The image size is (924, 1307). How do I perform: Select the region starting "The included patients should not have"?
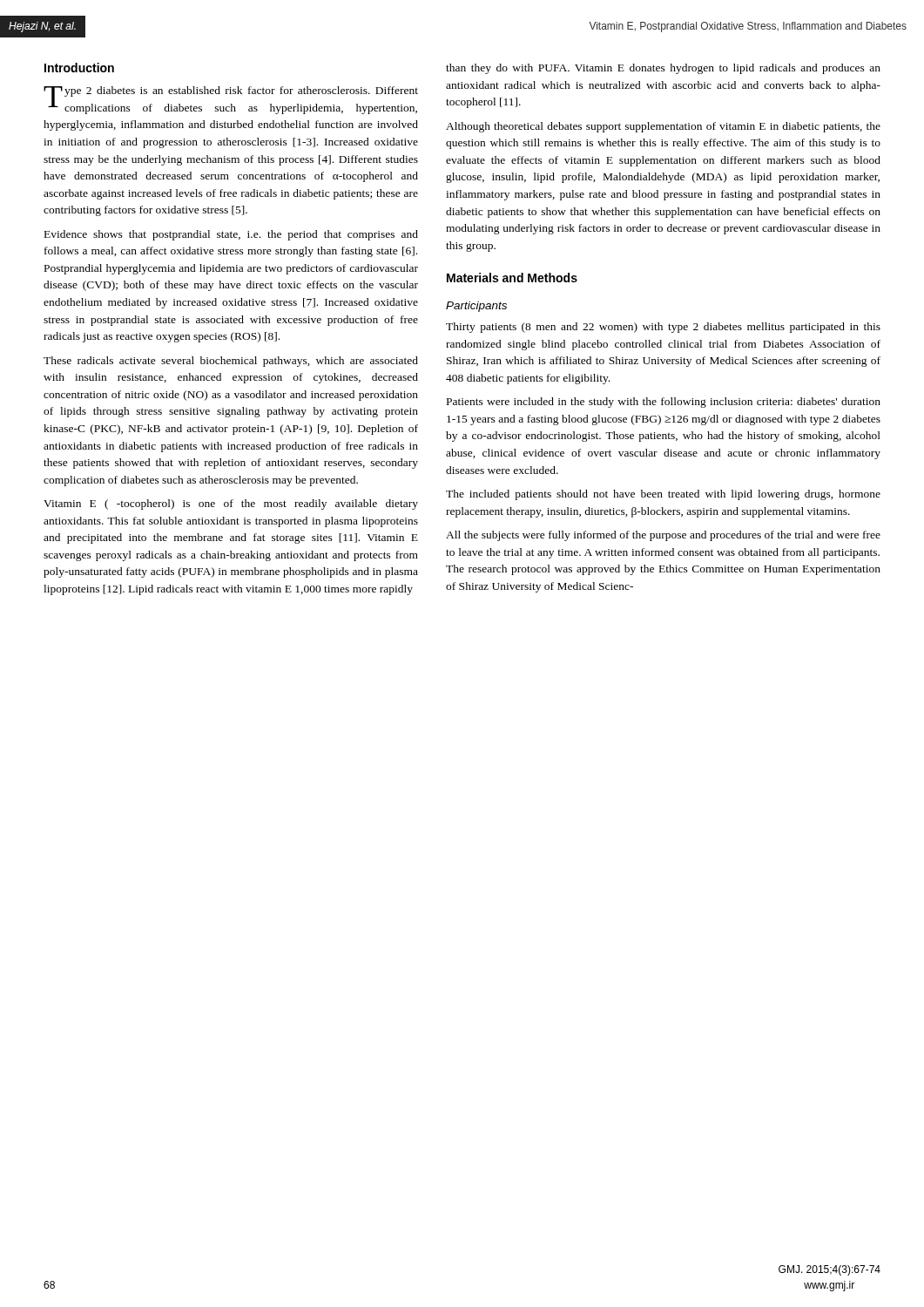(x=663, y=502)
